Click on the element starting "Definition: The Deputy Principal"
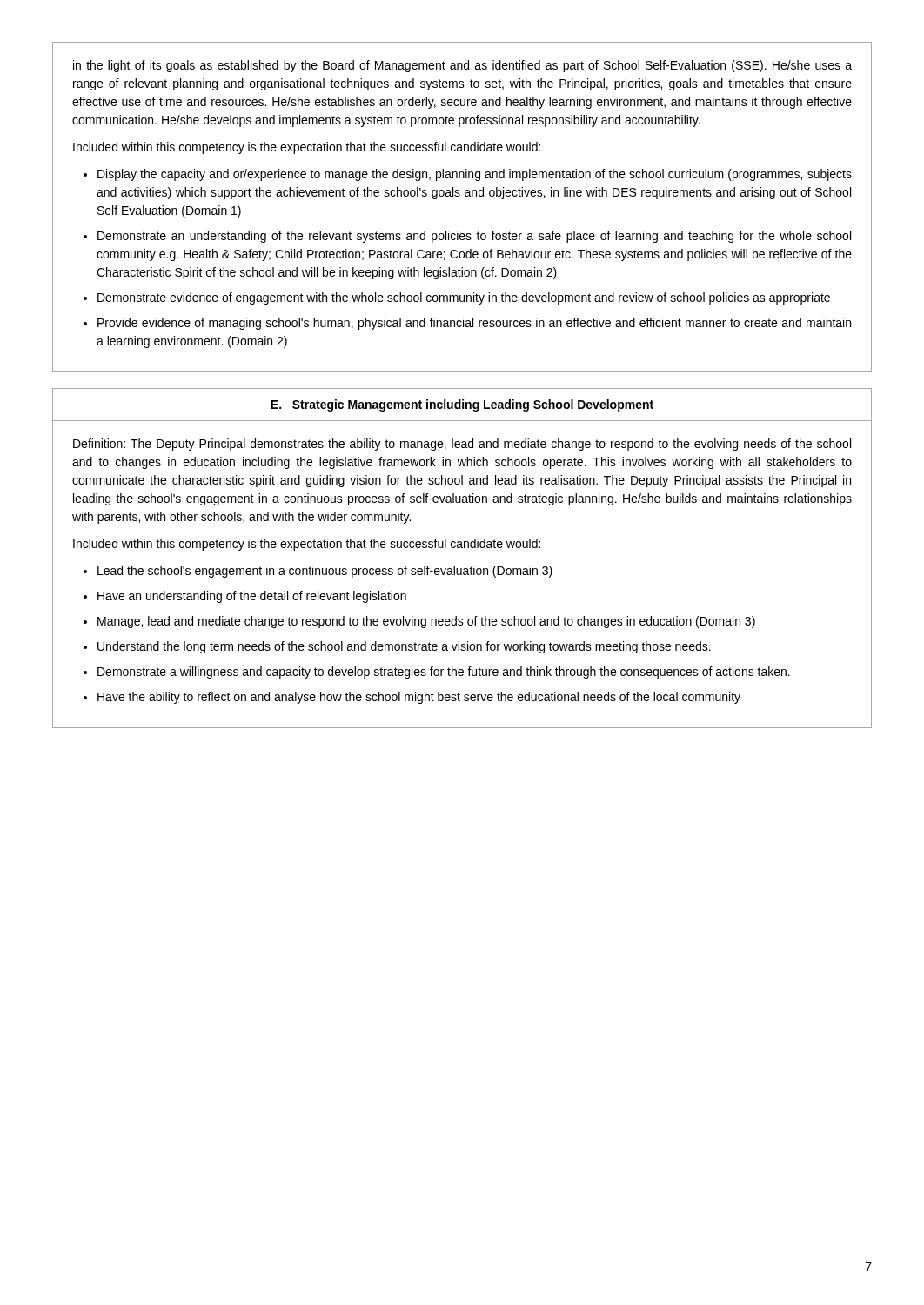 click(462, 481)
